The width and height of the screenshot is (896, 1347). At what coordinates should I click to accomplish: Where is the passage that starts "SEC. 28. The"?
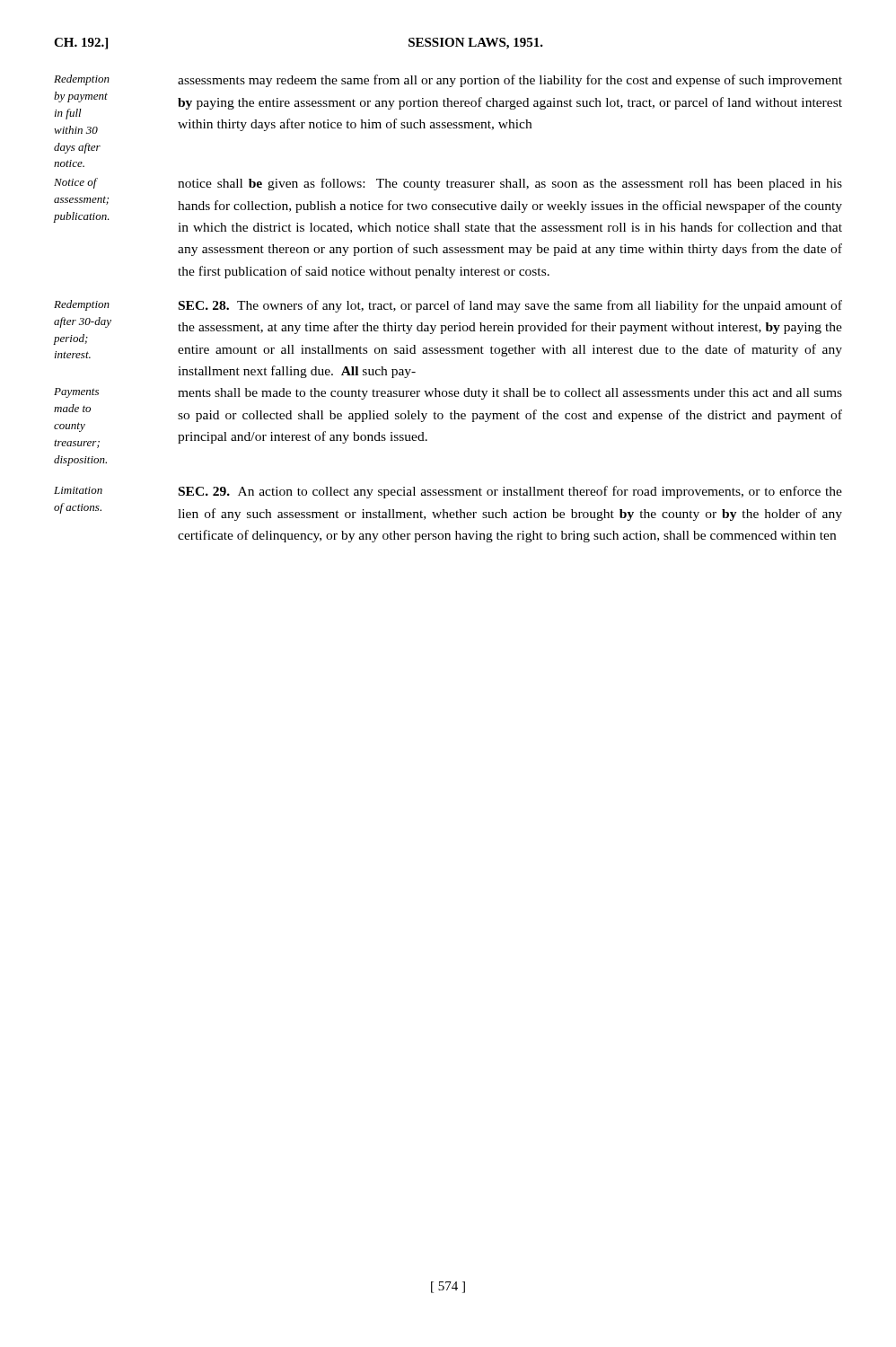click(x=510, y=338)
